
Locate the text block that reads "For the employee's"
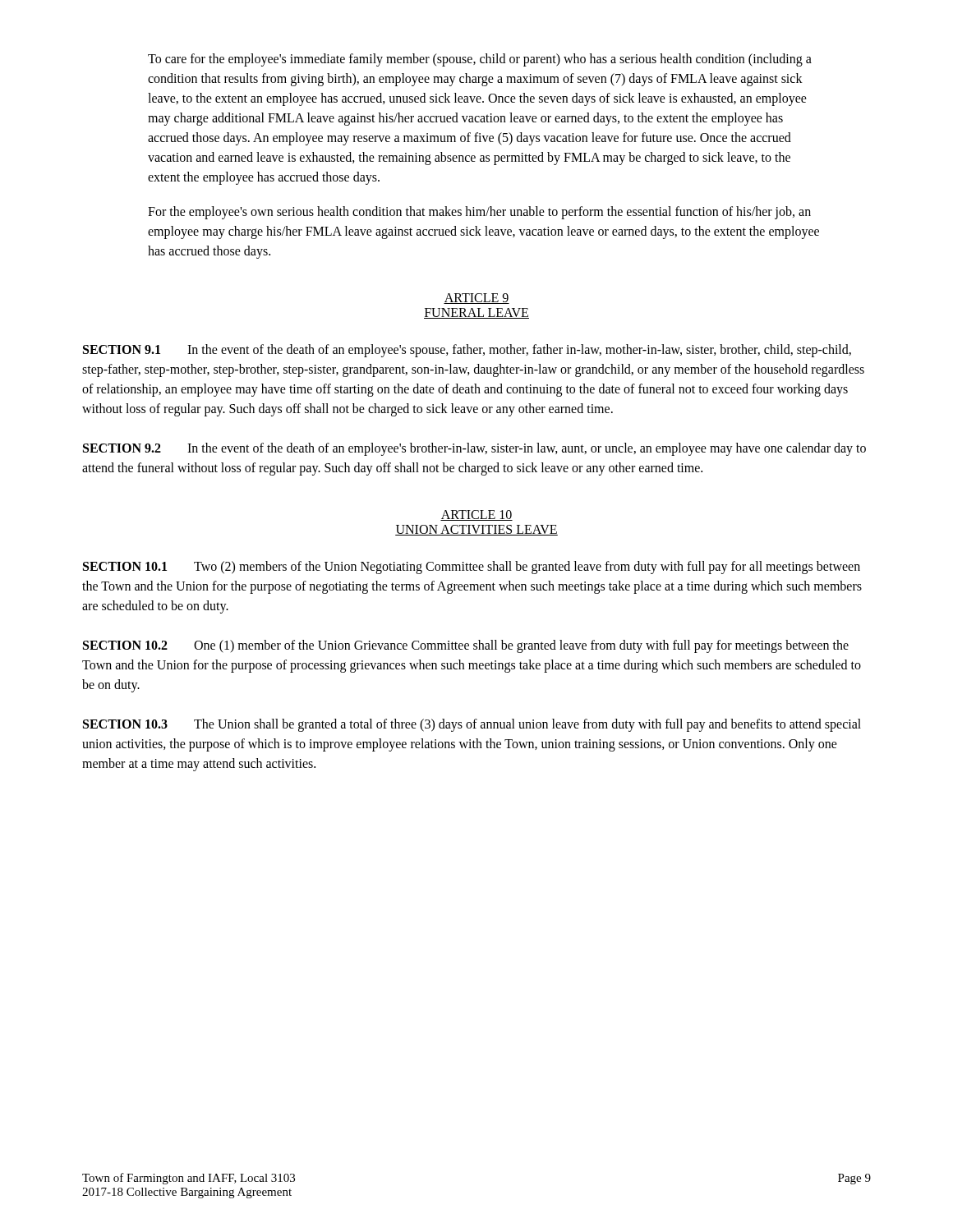[485, 232]
